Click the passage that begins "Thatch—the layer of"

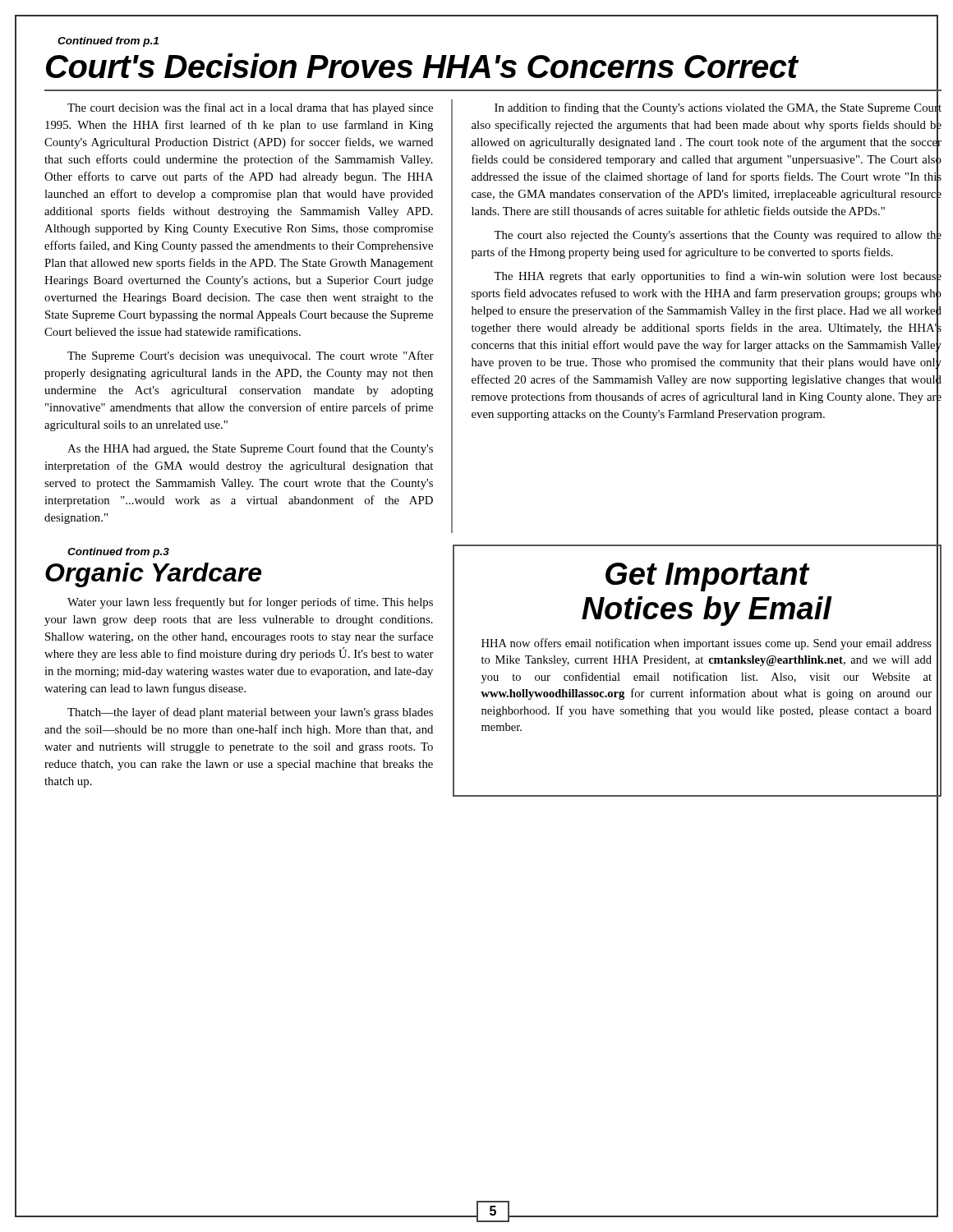tap(239, 747)
